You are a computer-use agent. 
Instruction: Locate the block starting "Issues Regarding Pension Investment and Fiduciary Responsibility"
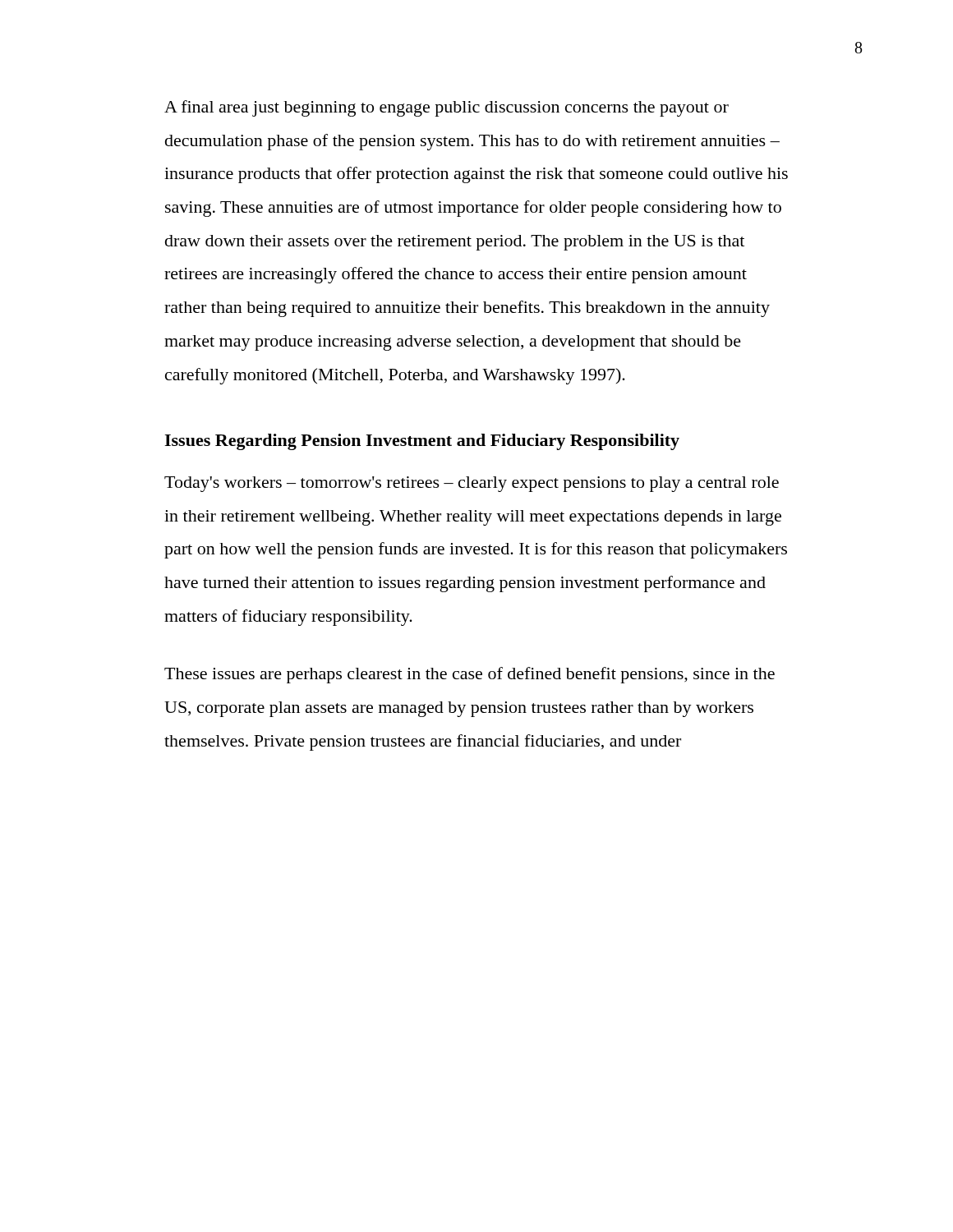tap(422, 440)
